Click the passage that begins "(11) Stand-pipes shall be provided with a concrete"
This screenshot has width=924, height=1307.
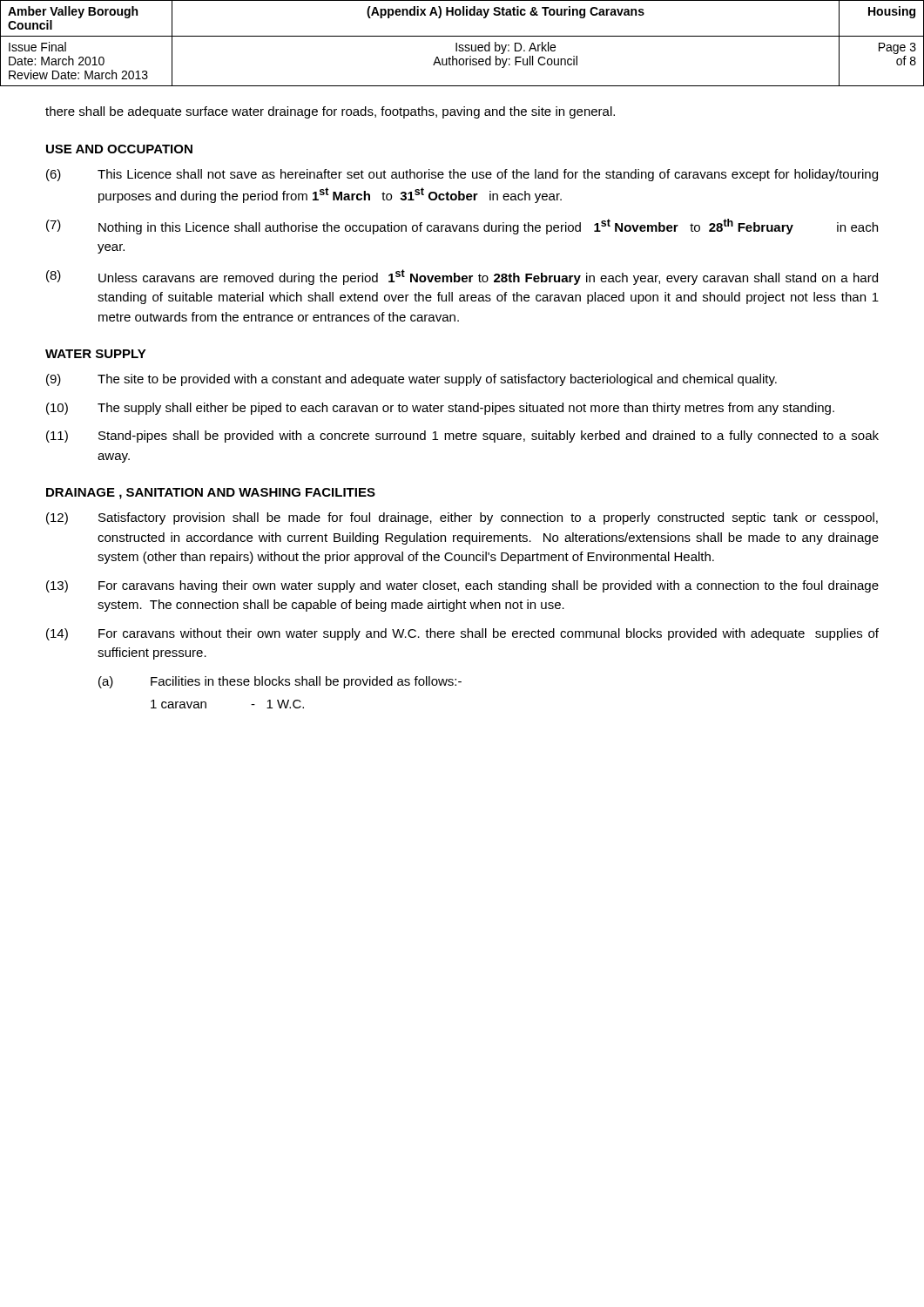[x=462, y=446]
